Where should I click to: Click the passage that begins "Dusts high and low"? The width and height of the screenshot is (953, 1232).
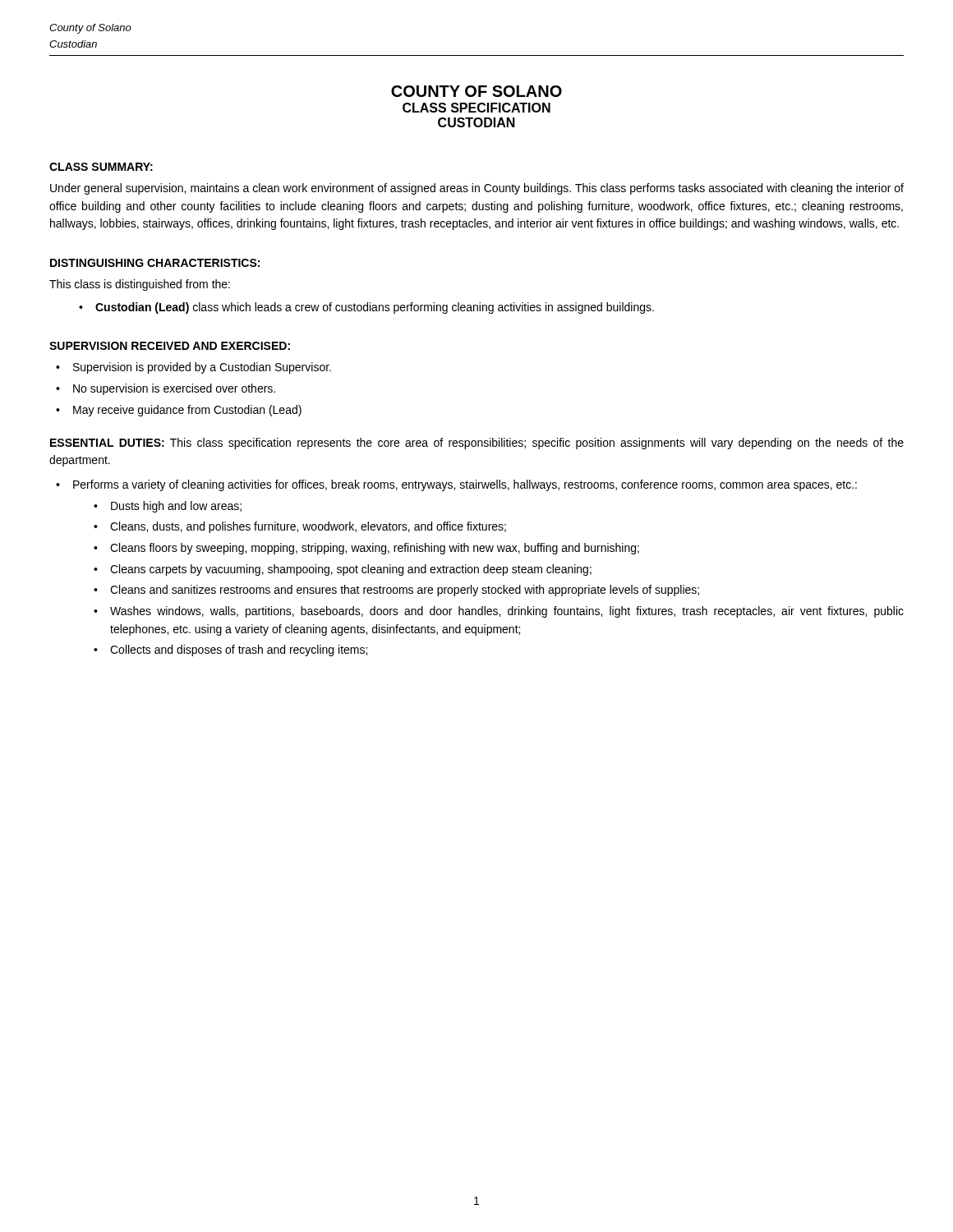[x=176, y=506]
